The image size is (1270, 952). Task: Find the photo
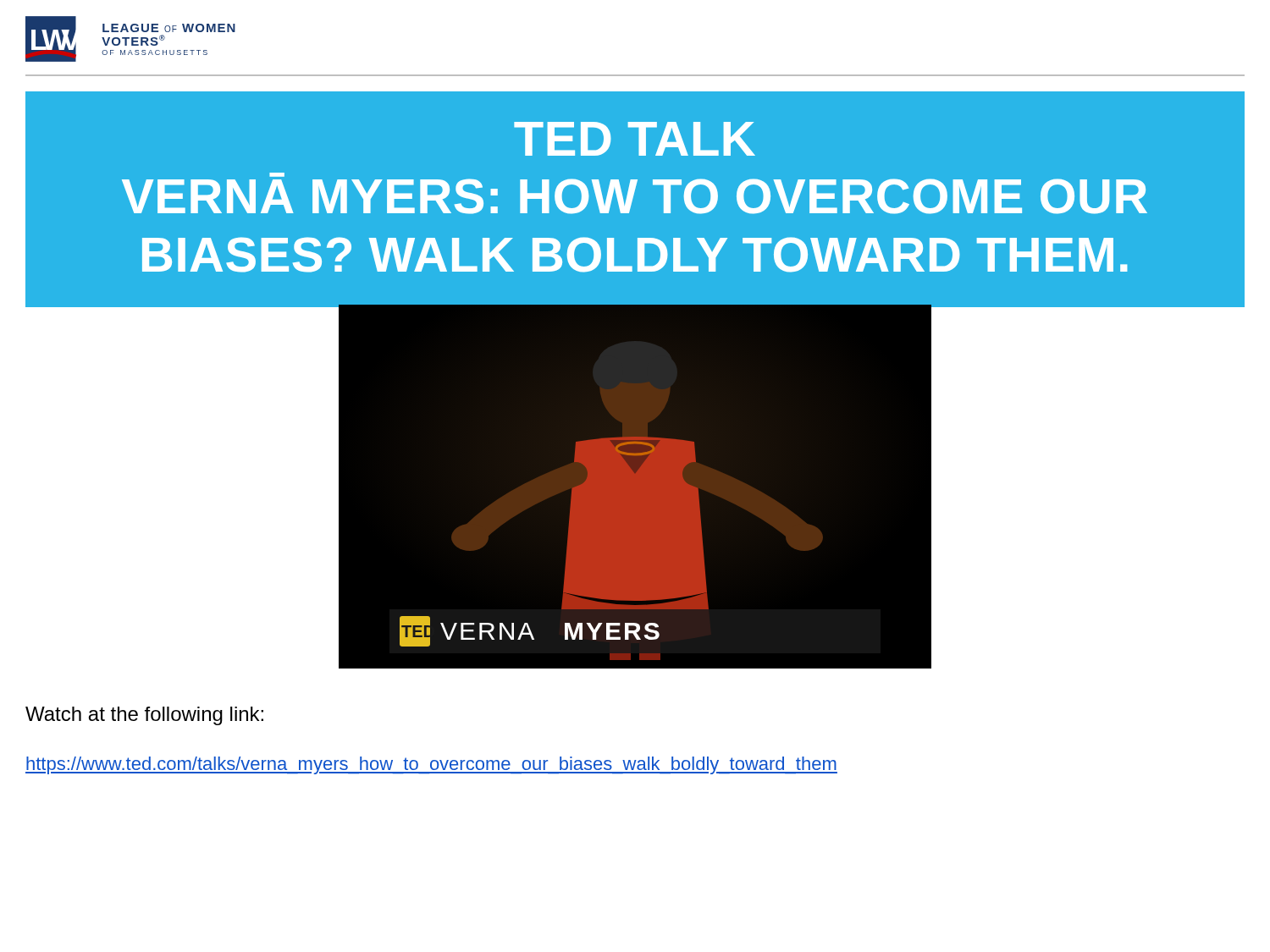tap(635, 487)
